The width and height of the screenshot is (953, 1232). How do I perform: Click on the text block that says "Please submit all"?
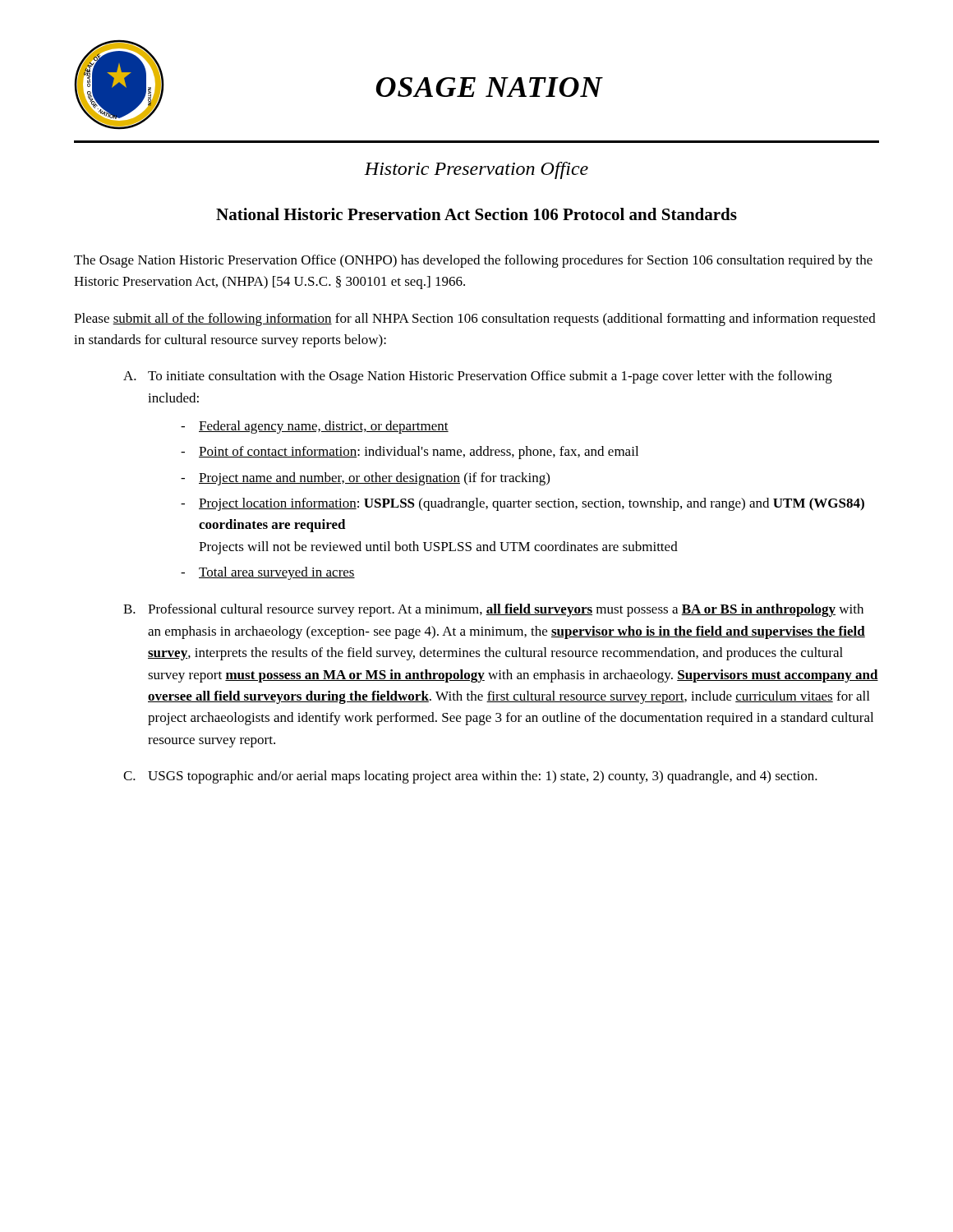click(x=475, y=329)
